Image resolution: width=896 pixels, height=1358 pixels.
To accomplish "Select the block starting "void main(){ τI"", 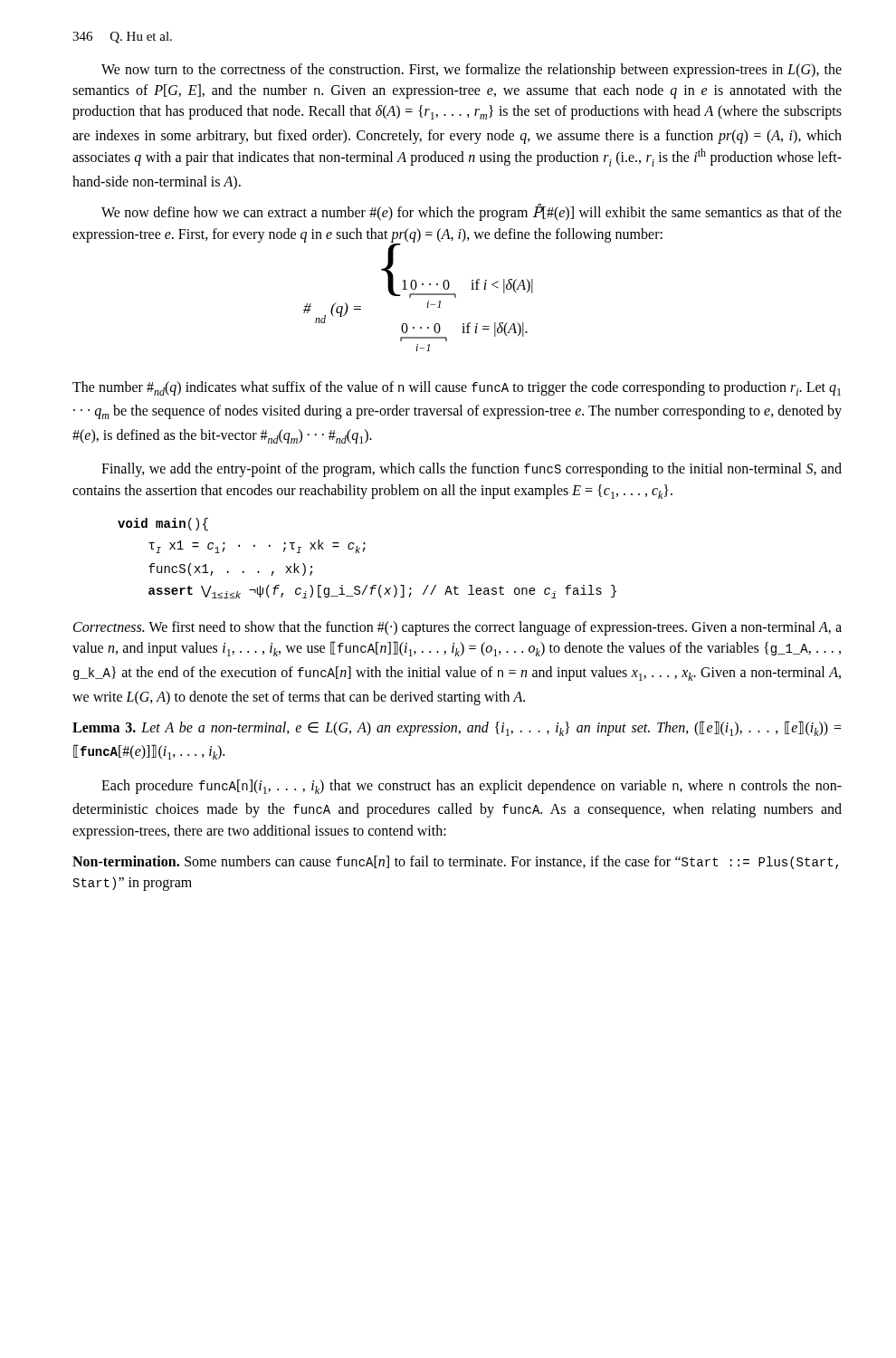I will click(163, 524).
